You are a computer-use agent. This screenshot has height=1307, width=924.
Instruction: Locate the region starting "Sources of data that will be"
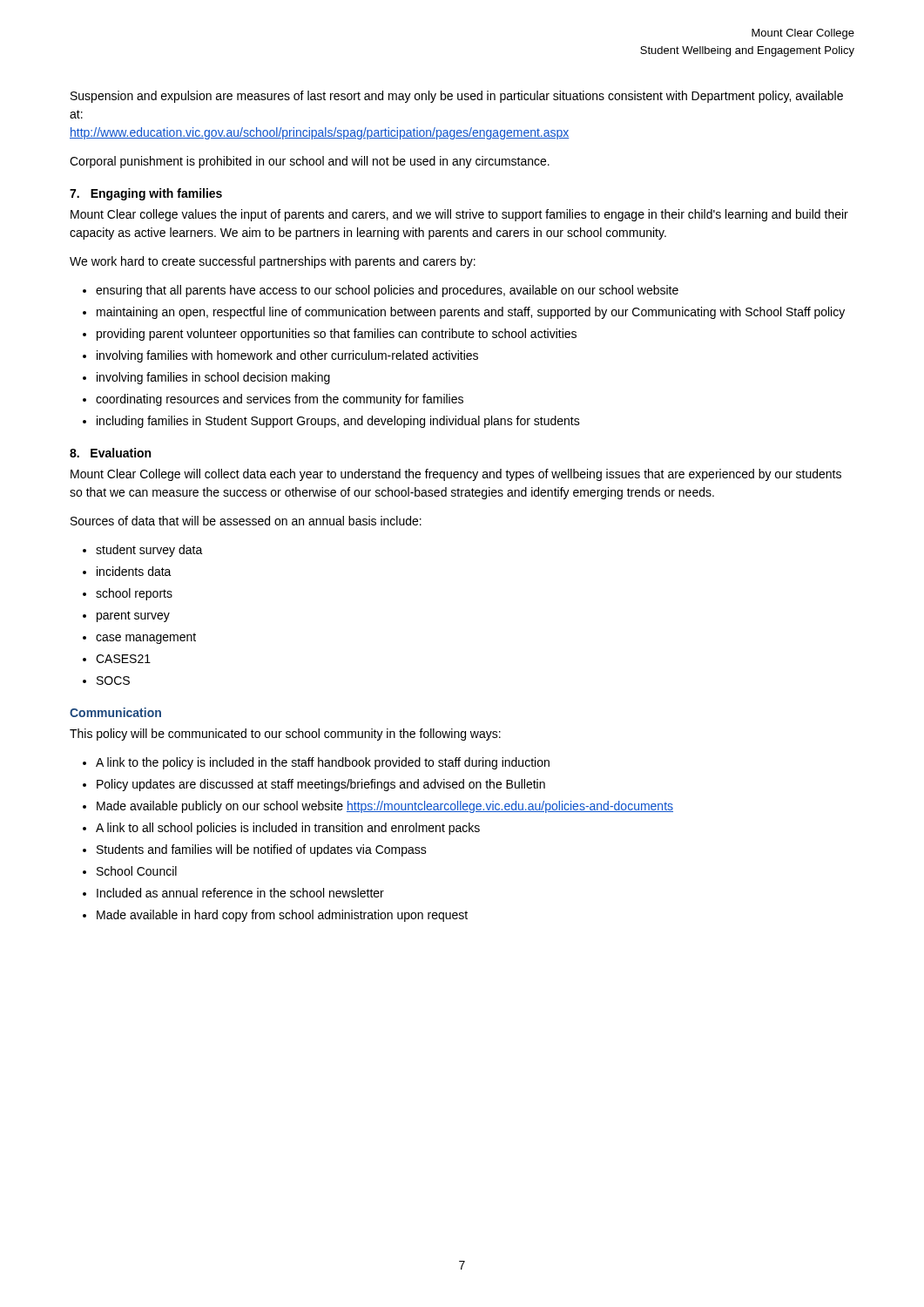point(246,521)
